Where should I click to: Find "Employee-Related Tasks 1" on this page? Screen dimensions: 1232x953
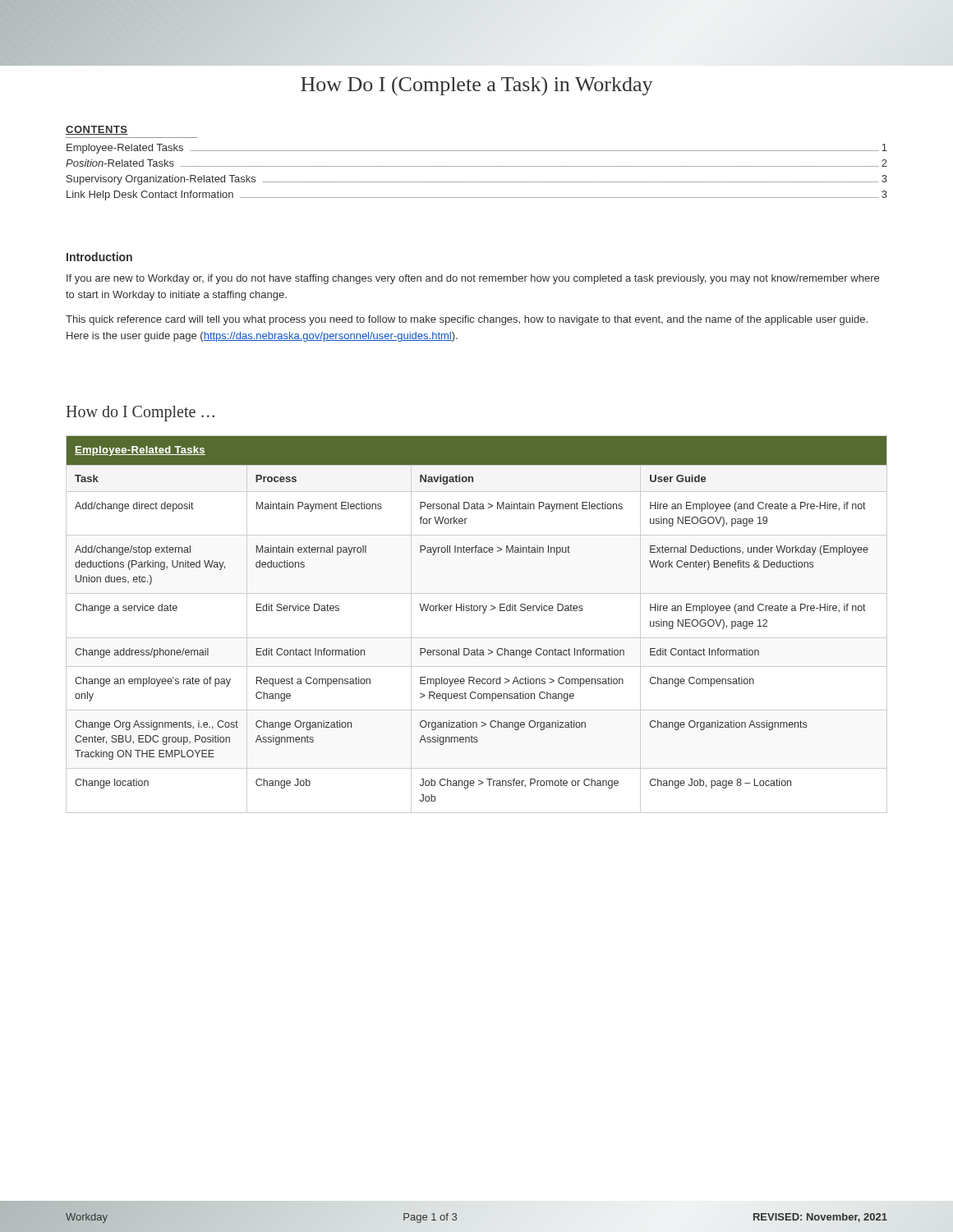(x=476, y=147)
